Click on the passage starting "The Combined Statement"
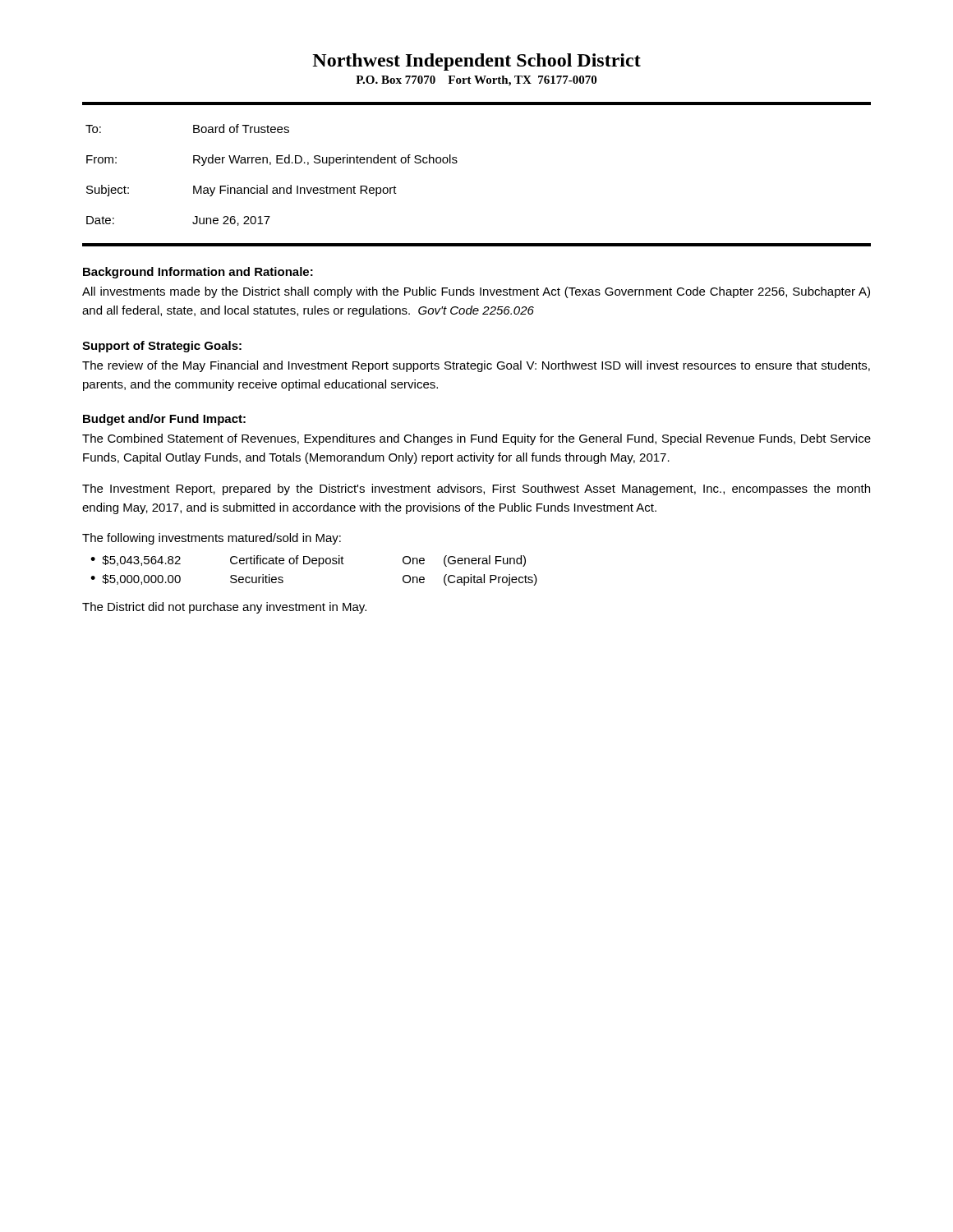Viewport: 953px width, 1232px height. pyautogui.click(x=476, y=448)
